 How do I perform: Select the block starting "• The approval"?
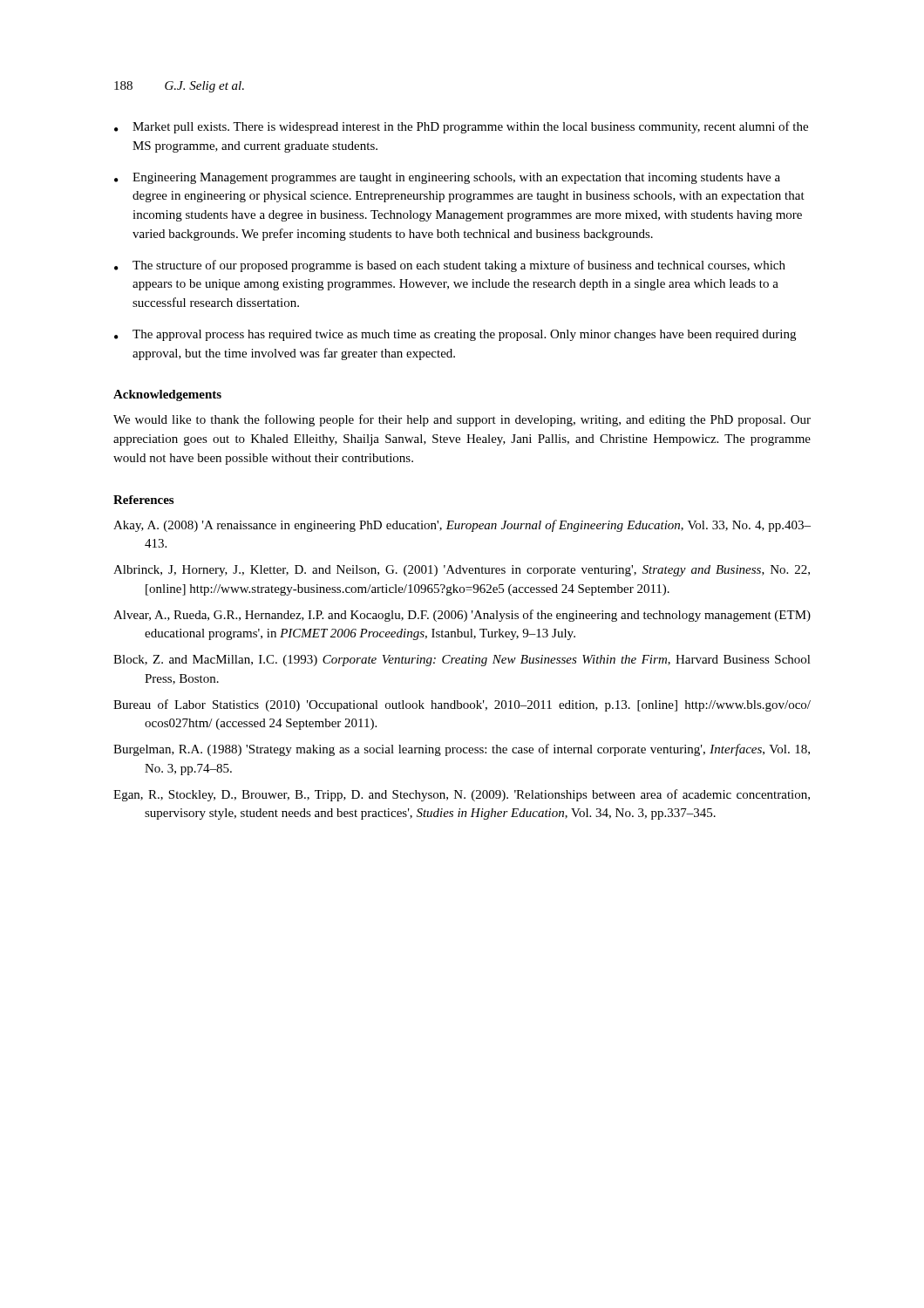point(462,344)
